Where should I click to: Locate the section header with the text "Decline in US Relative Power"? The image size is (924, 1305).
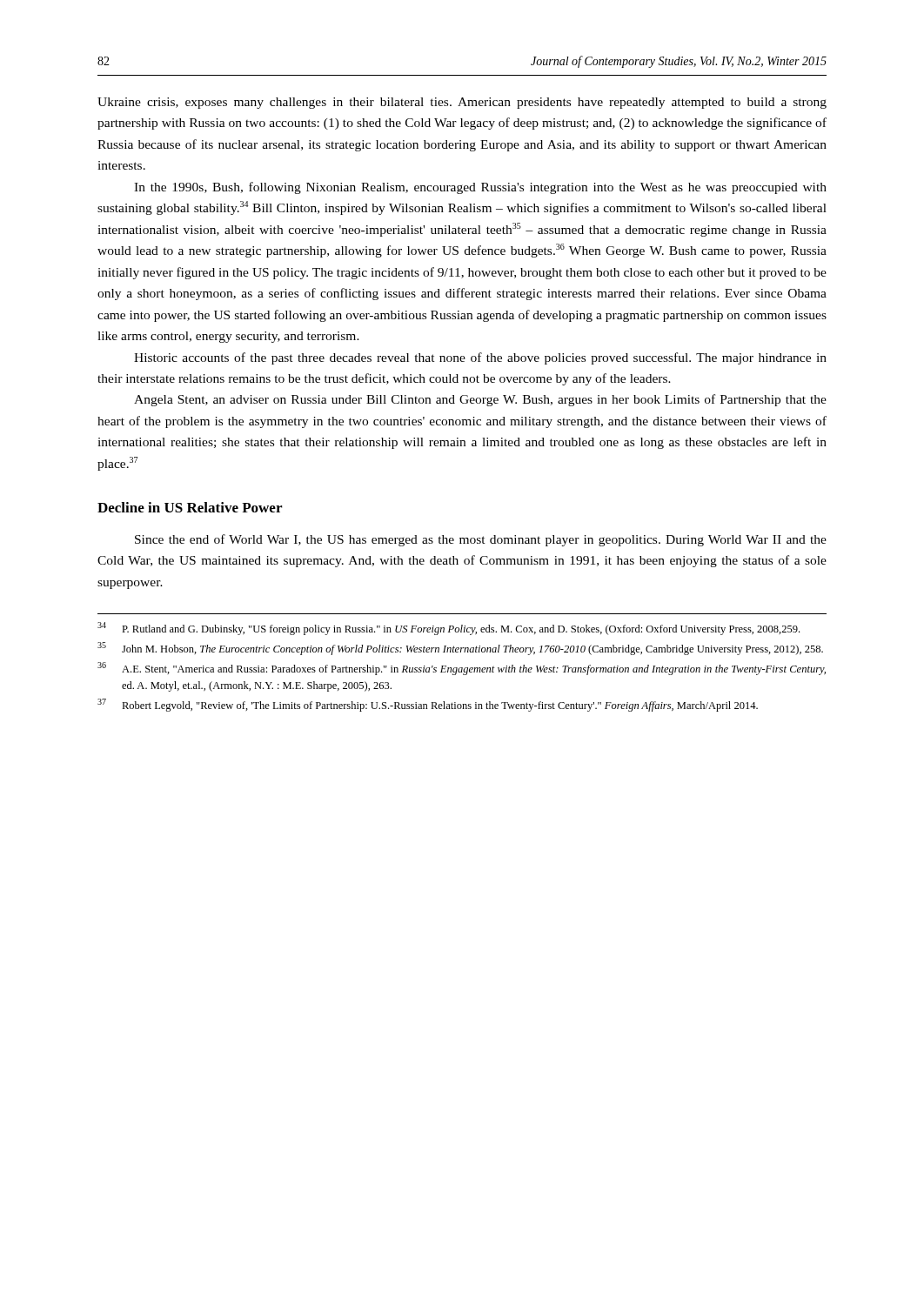(x=190, y=508)
